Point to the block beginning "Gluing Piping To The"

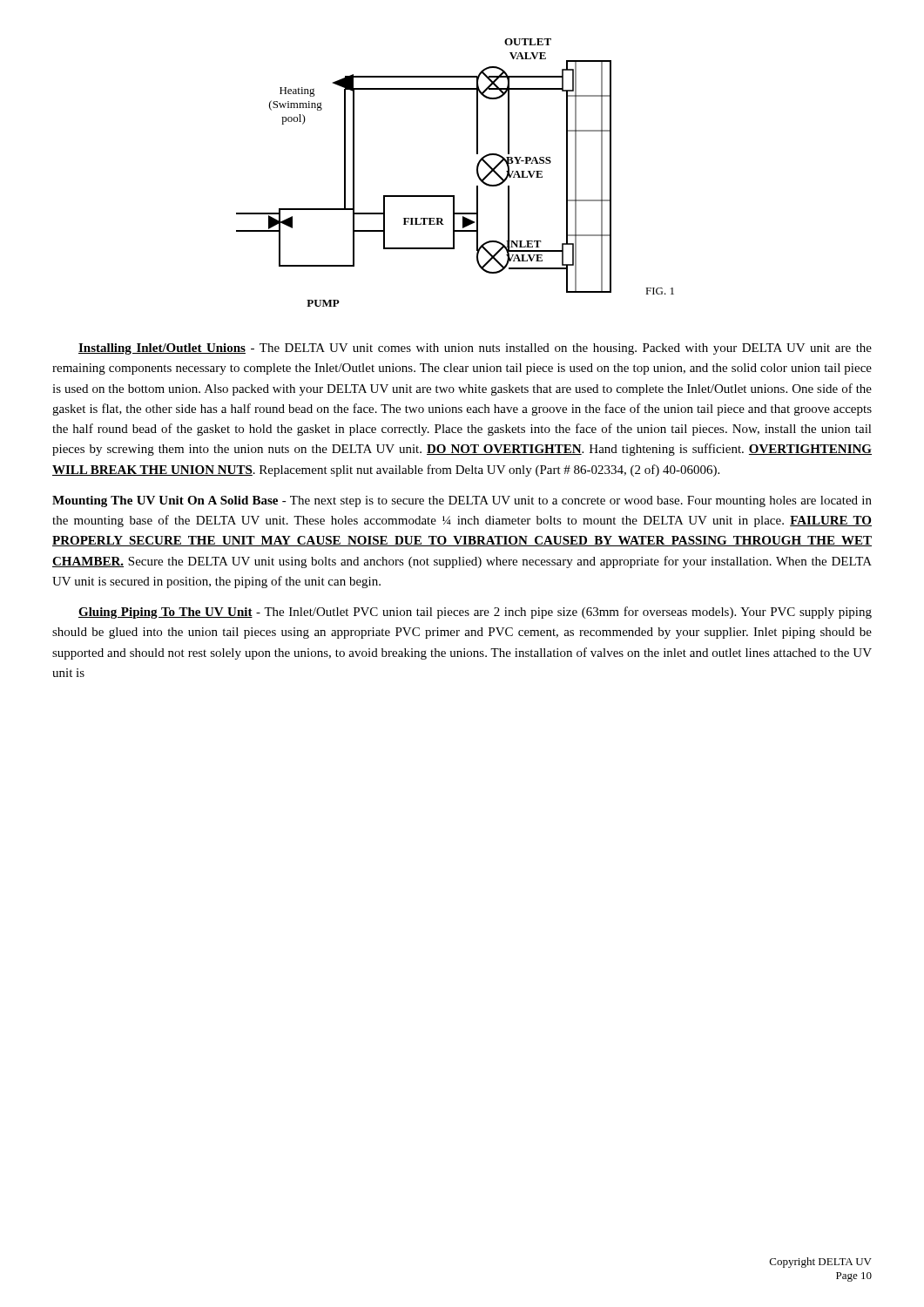pyautogui.click(x=462, y=643)
